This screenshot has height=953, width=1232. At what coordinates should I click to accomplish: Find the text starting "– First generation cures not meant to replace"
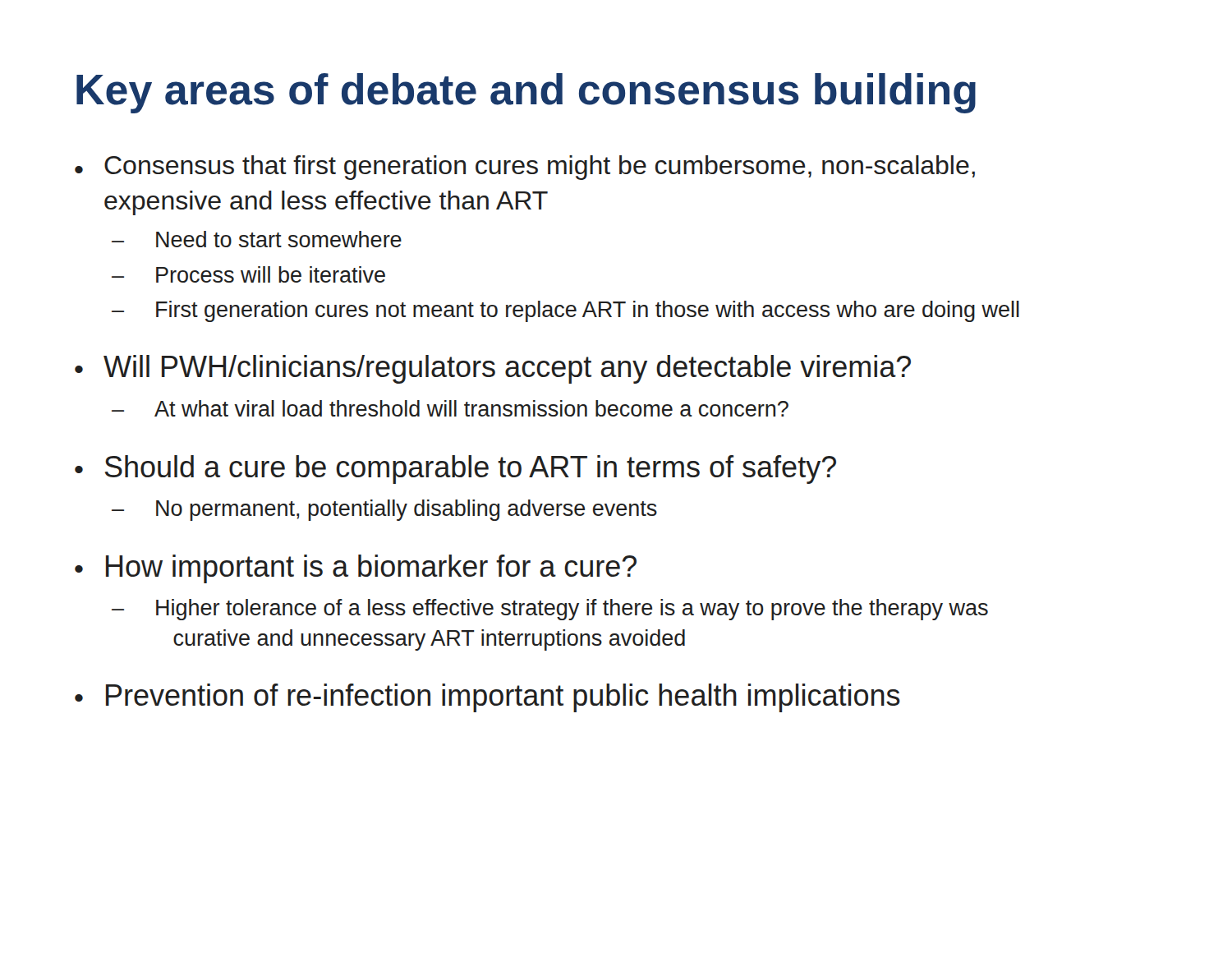point(631,310)
